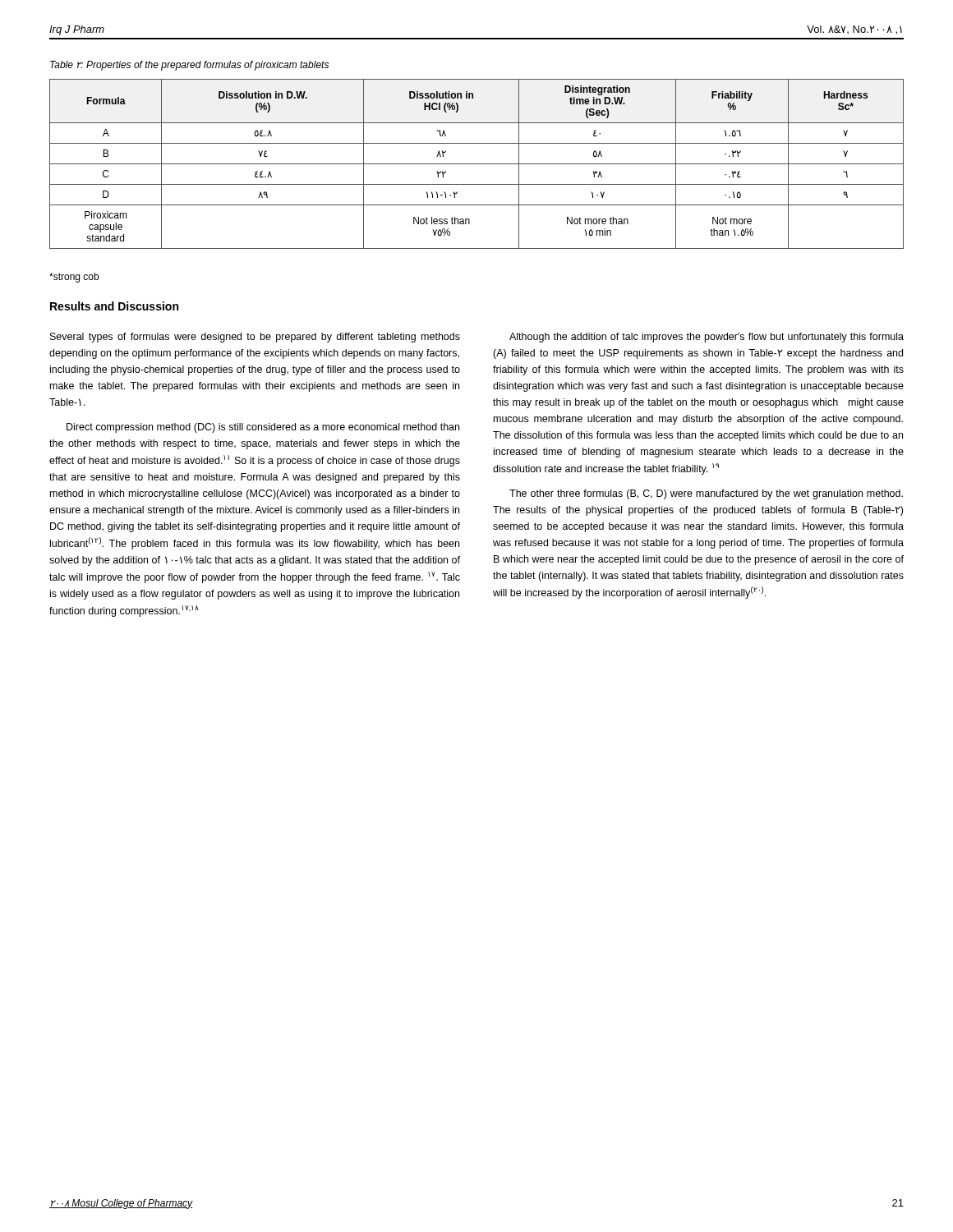This screenshot has width=953, height=1232.
Task: Find the table that mentions "Dissolution in D.W."
Action: click(x=476, y=164)
